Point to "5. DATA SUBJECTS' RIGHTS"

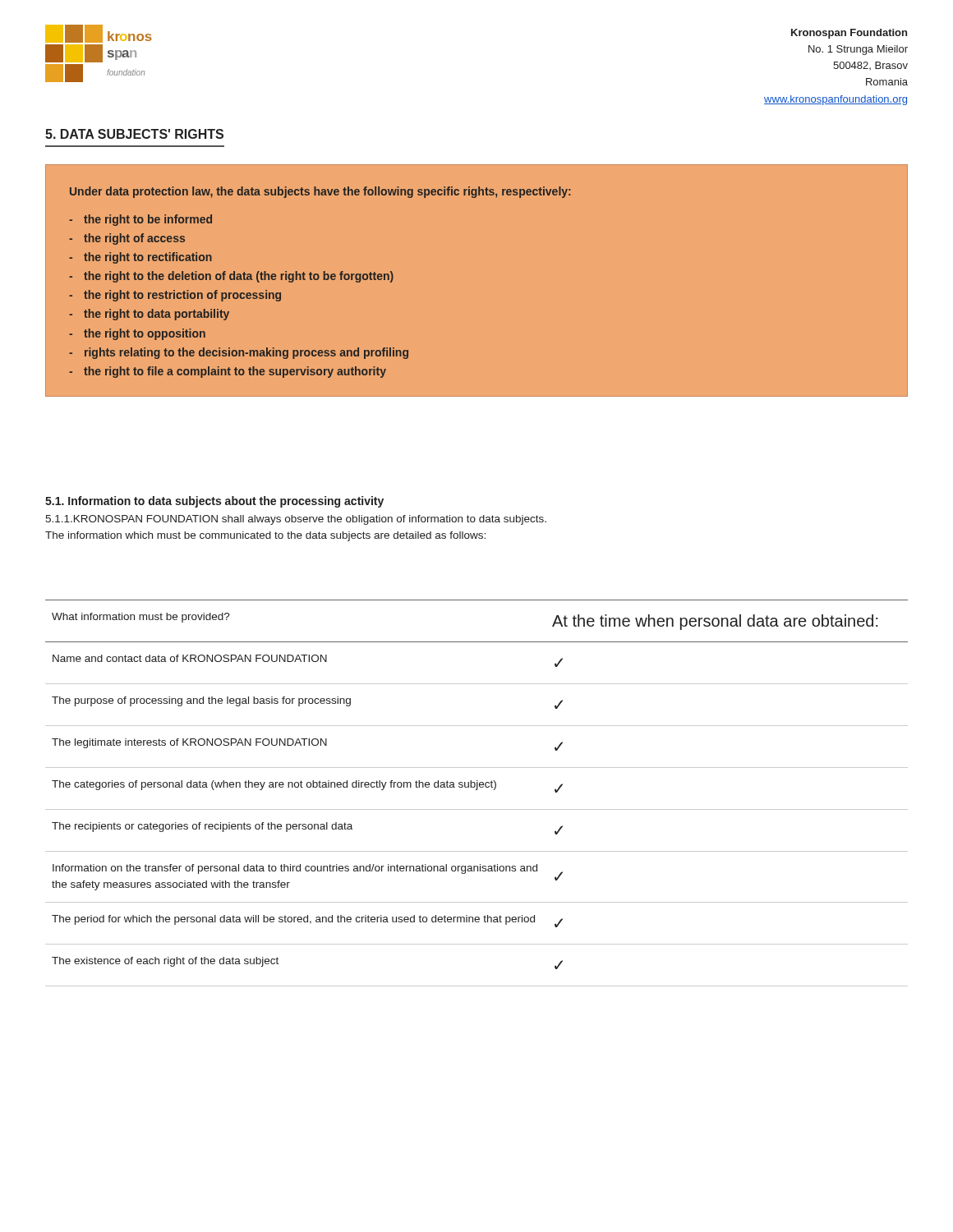click(x=135, y=137)
